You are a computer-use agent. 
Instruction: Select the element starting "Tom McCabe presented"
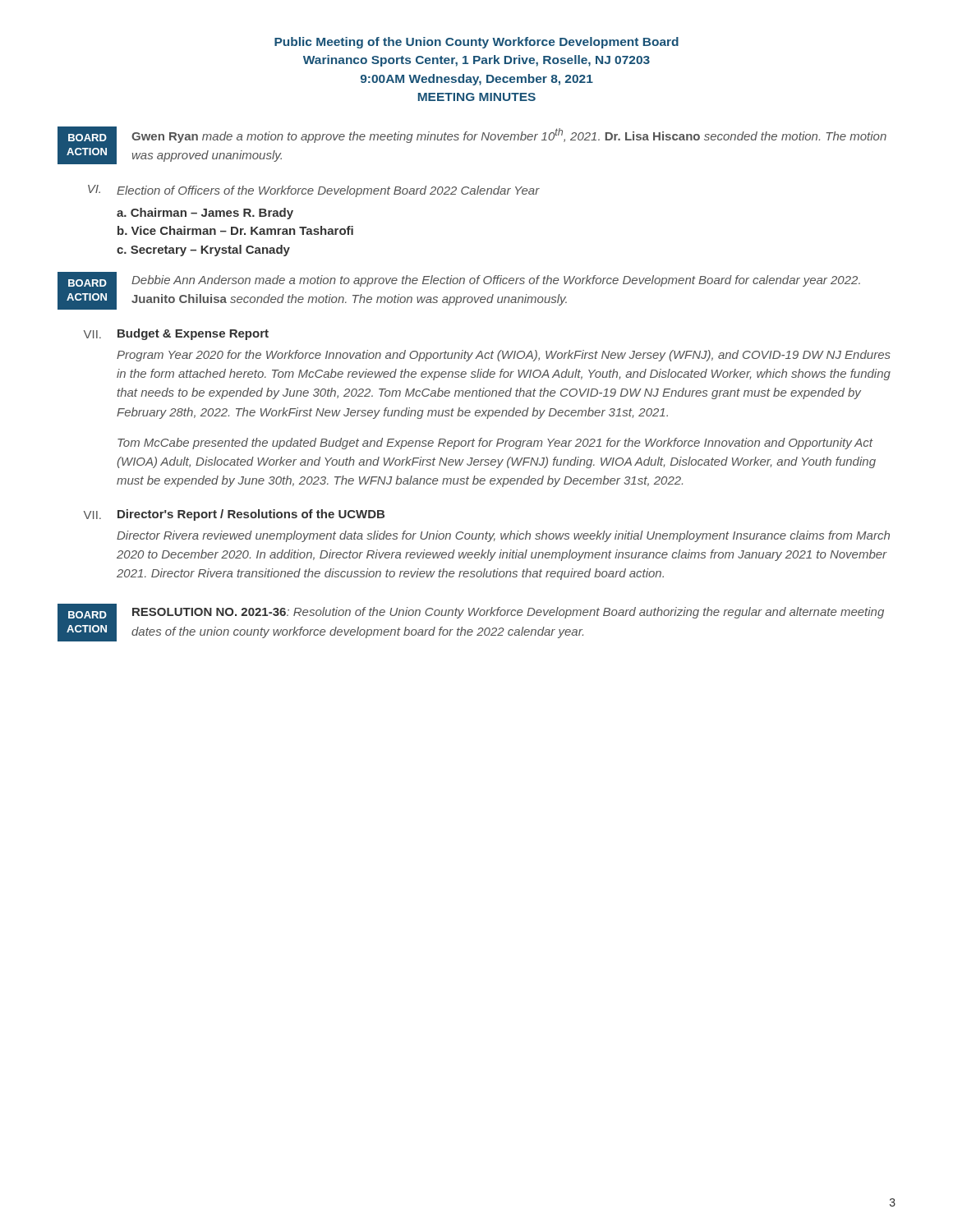(496, 461)
